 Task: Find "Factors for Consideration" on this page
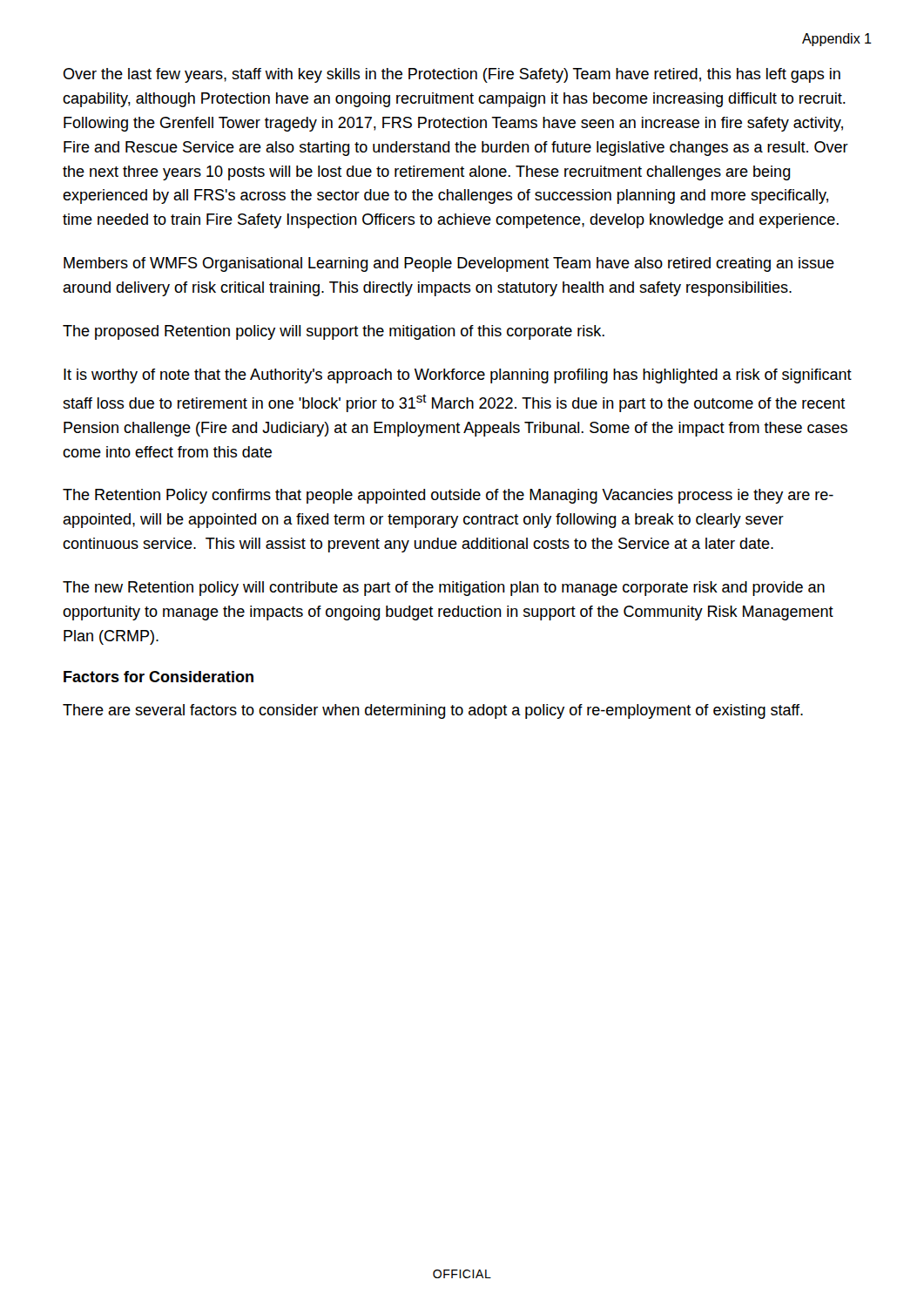(x=159, y=677)
